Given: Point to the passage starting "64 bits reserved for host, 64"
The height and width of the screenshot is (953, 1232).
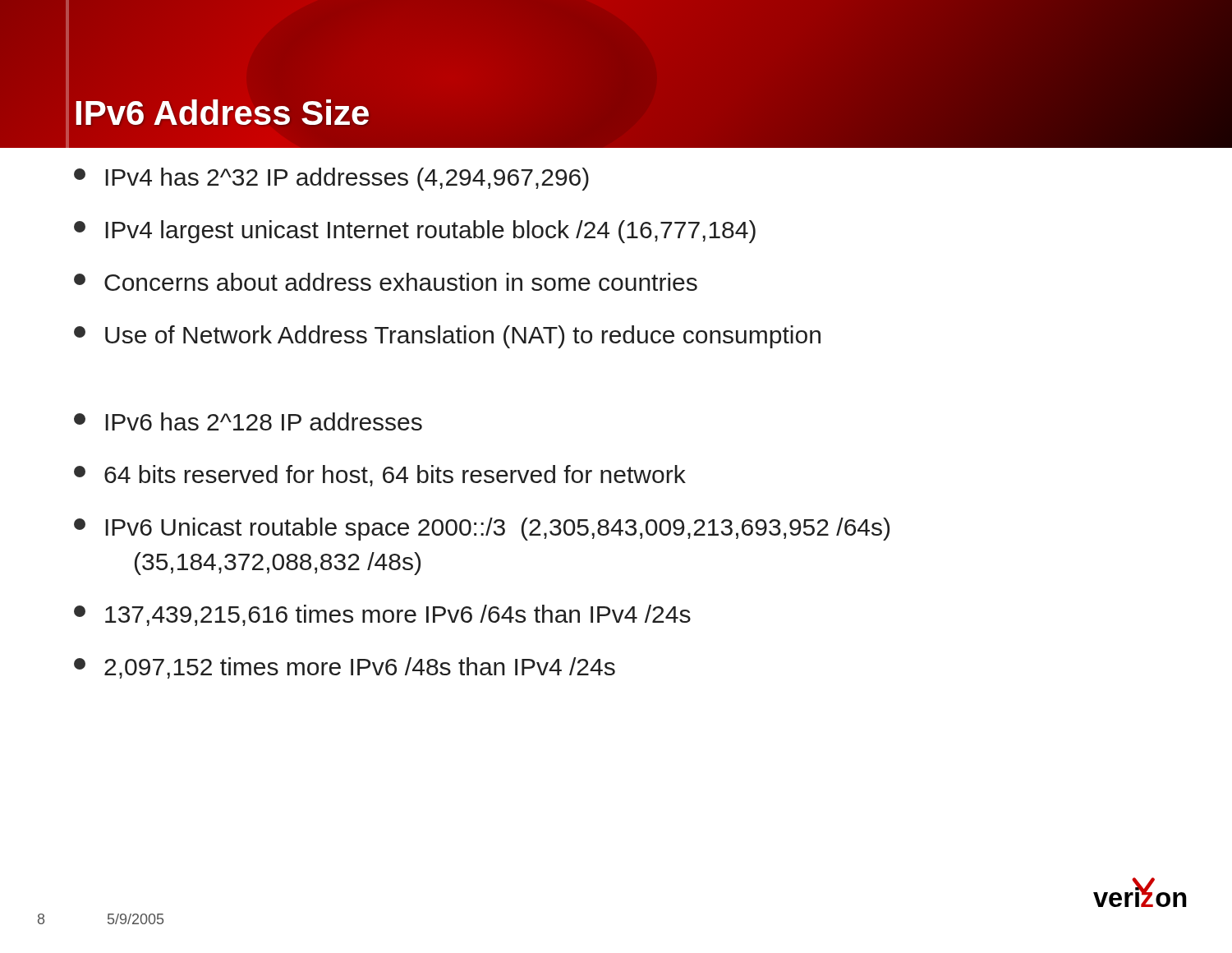Looking at the screenshot, I should [x=624, y=475].
